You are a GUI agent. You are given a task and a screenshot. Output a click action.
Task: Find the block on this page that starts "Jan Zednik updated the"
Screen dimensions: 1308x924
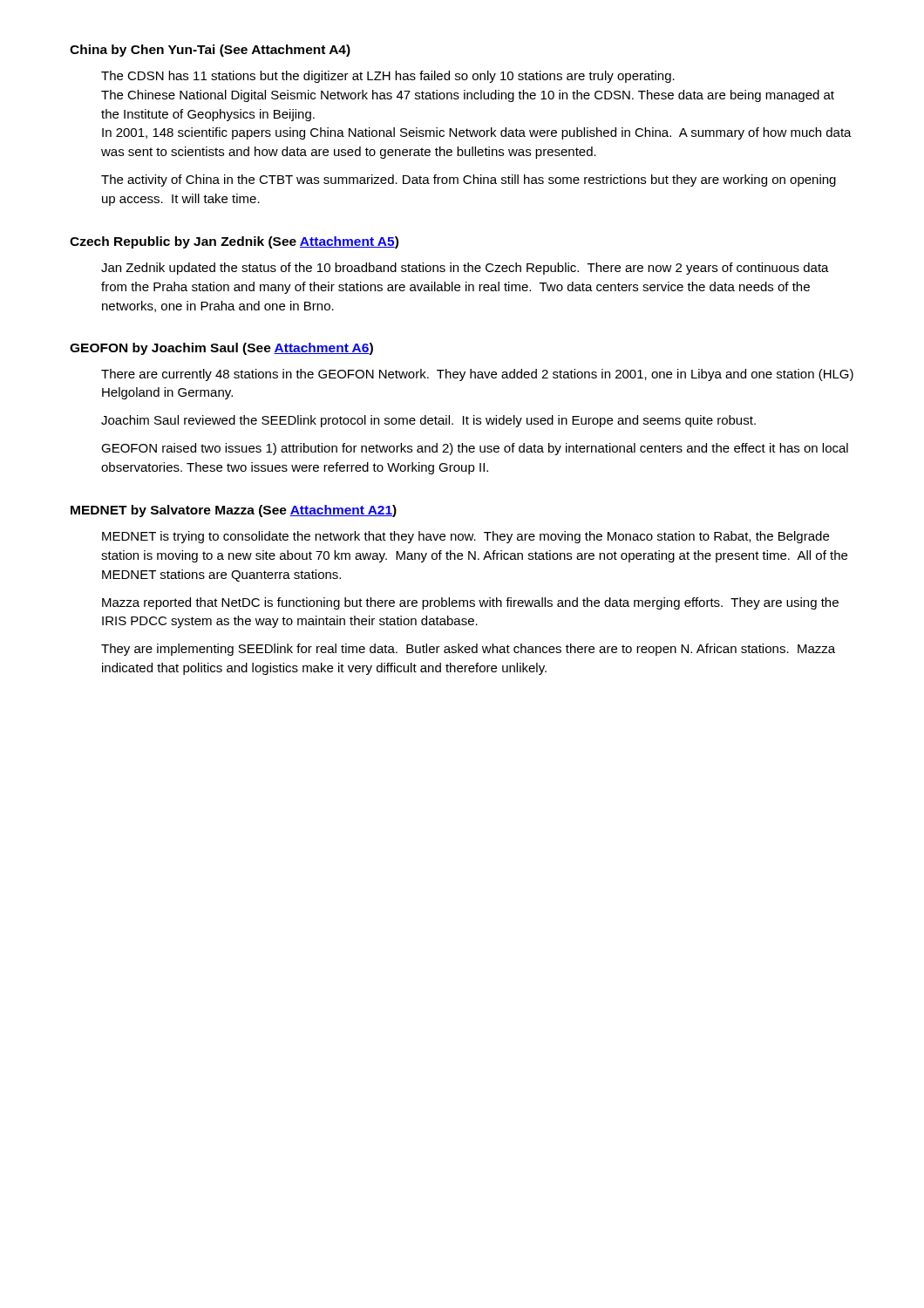pos(465,286)
